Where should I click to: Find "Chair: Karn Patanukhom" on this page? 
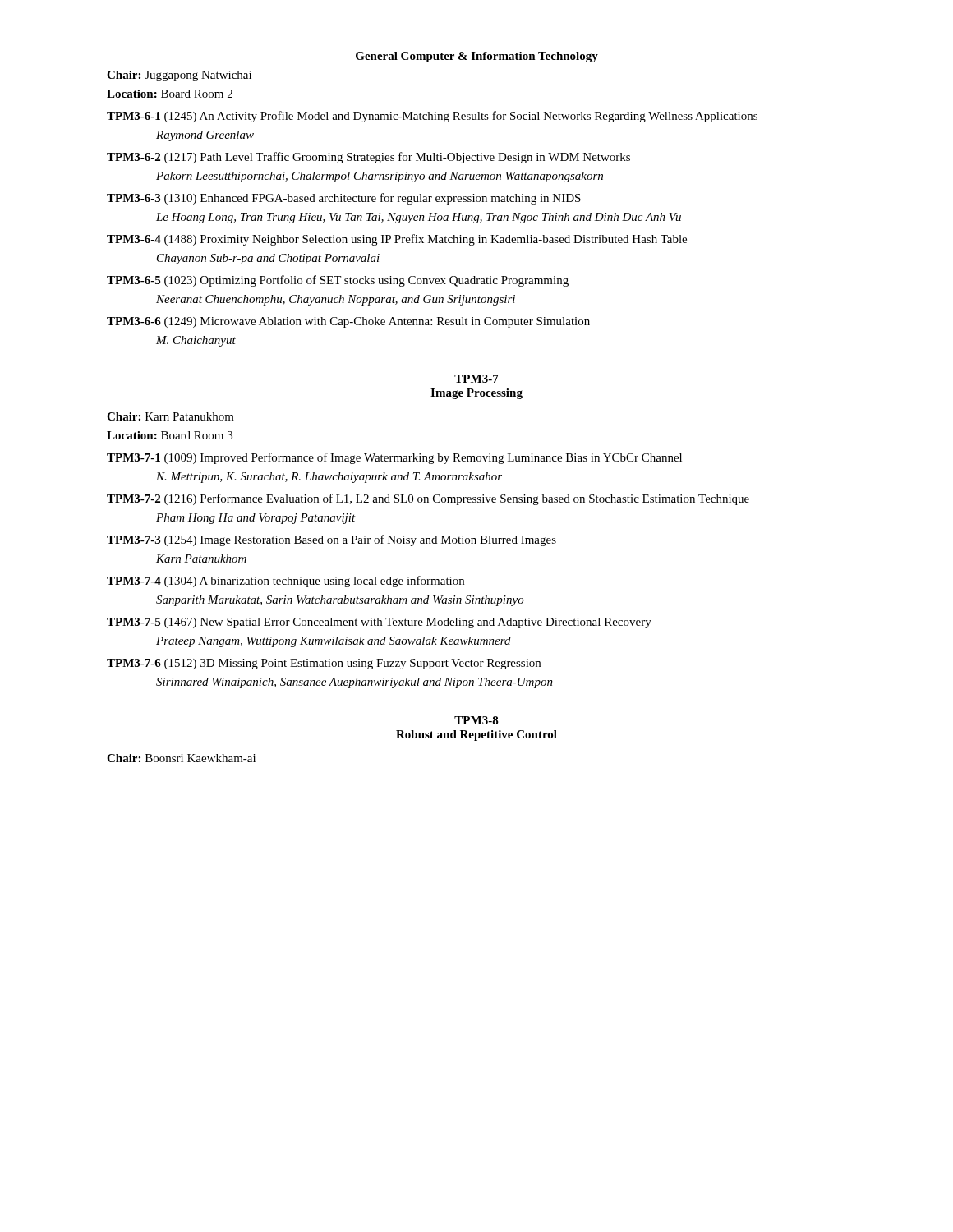170,416
